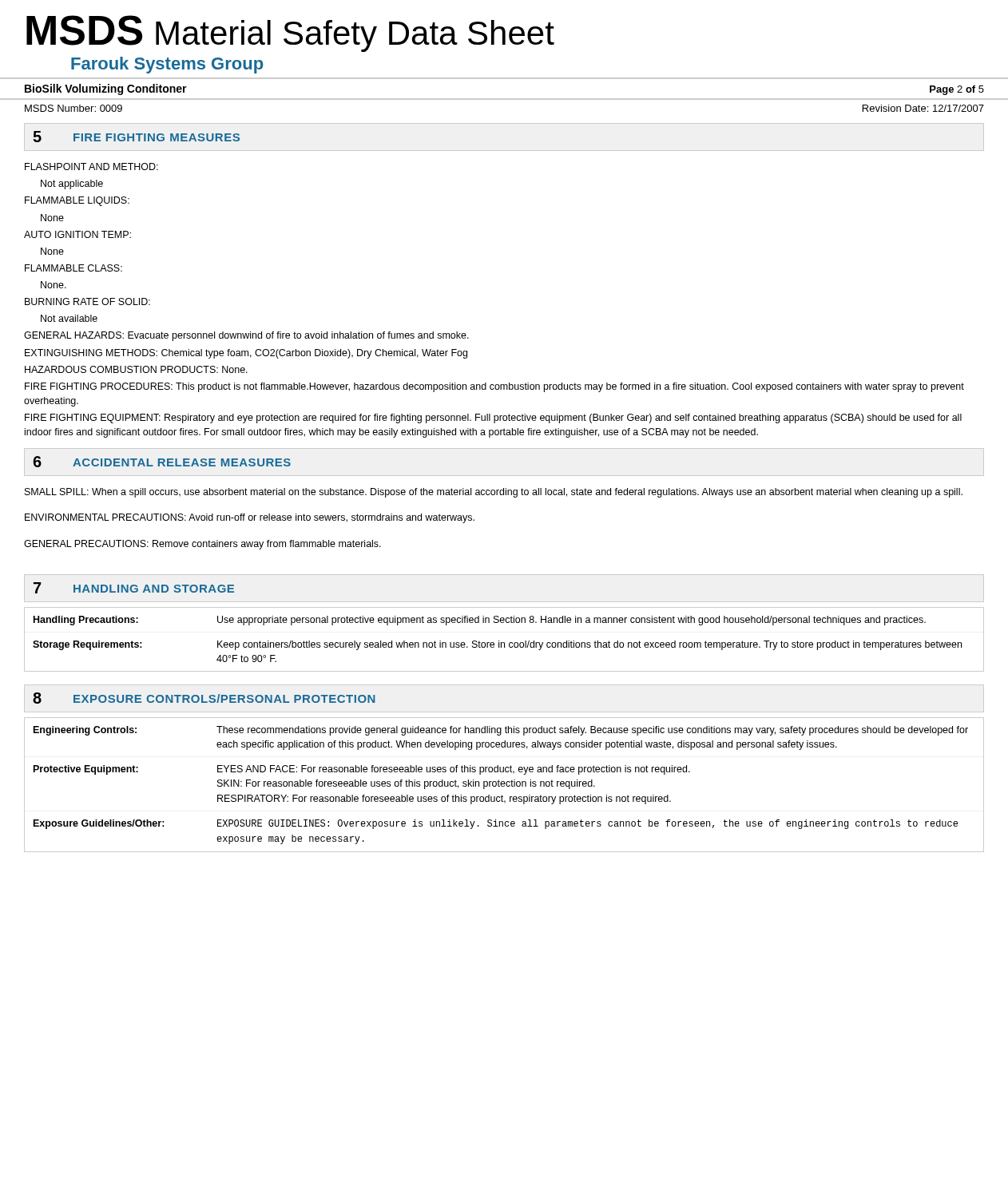The height and width of the screenshot is (1198, 1008).
Task: Where does it say "7 HANDLING AND STORAGE"?
Action: tap(134, 588)
